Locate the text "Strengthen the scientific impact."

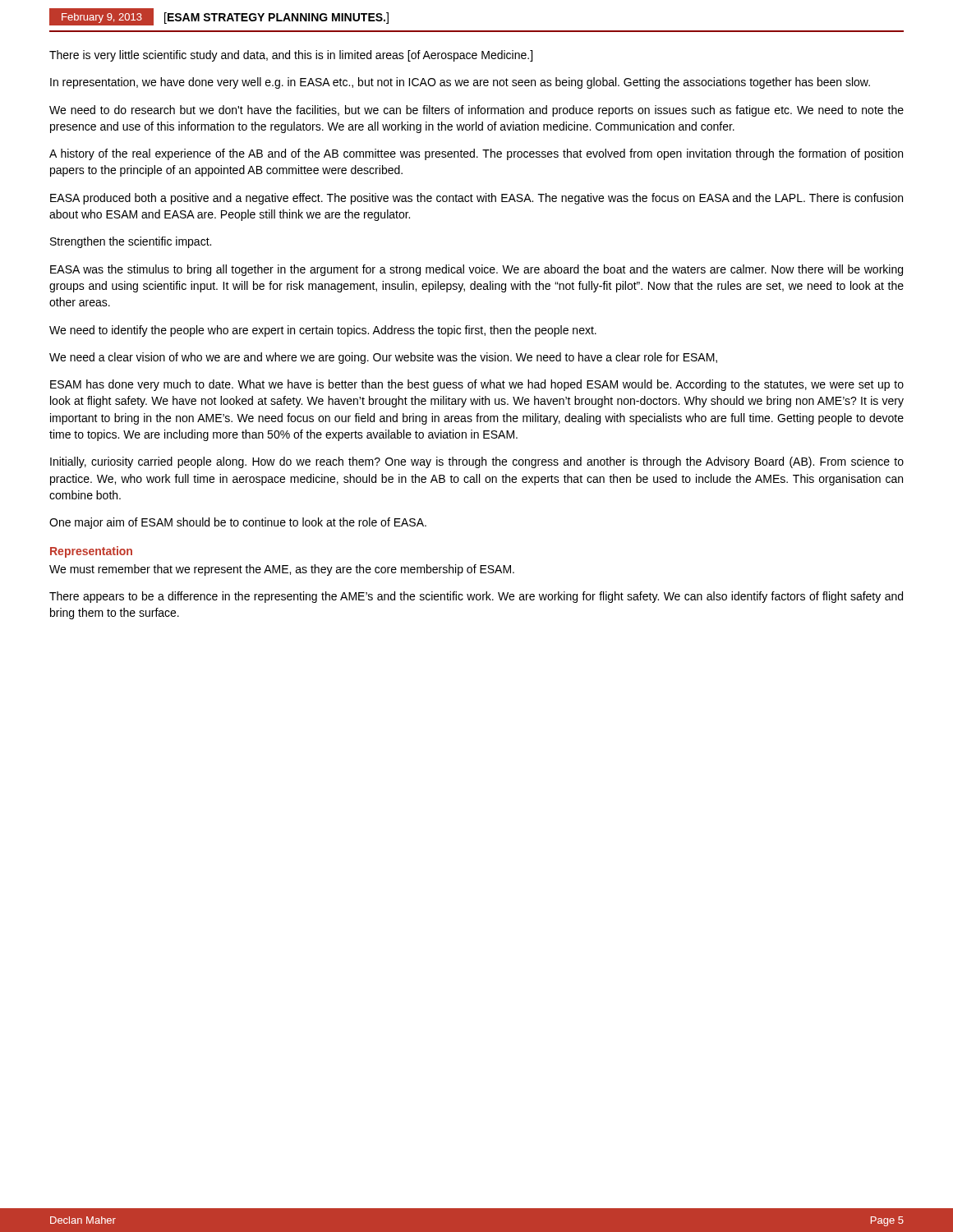[131, 242]
